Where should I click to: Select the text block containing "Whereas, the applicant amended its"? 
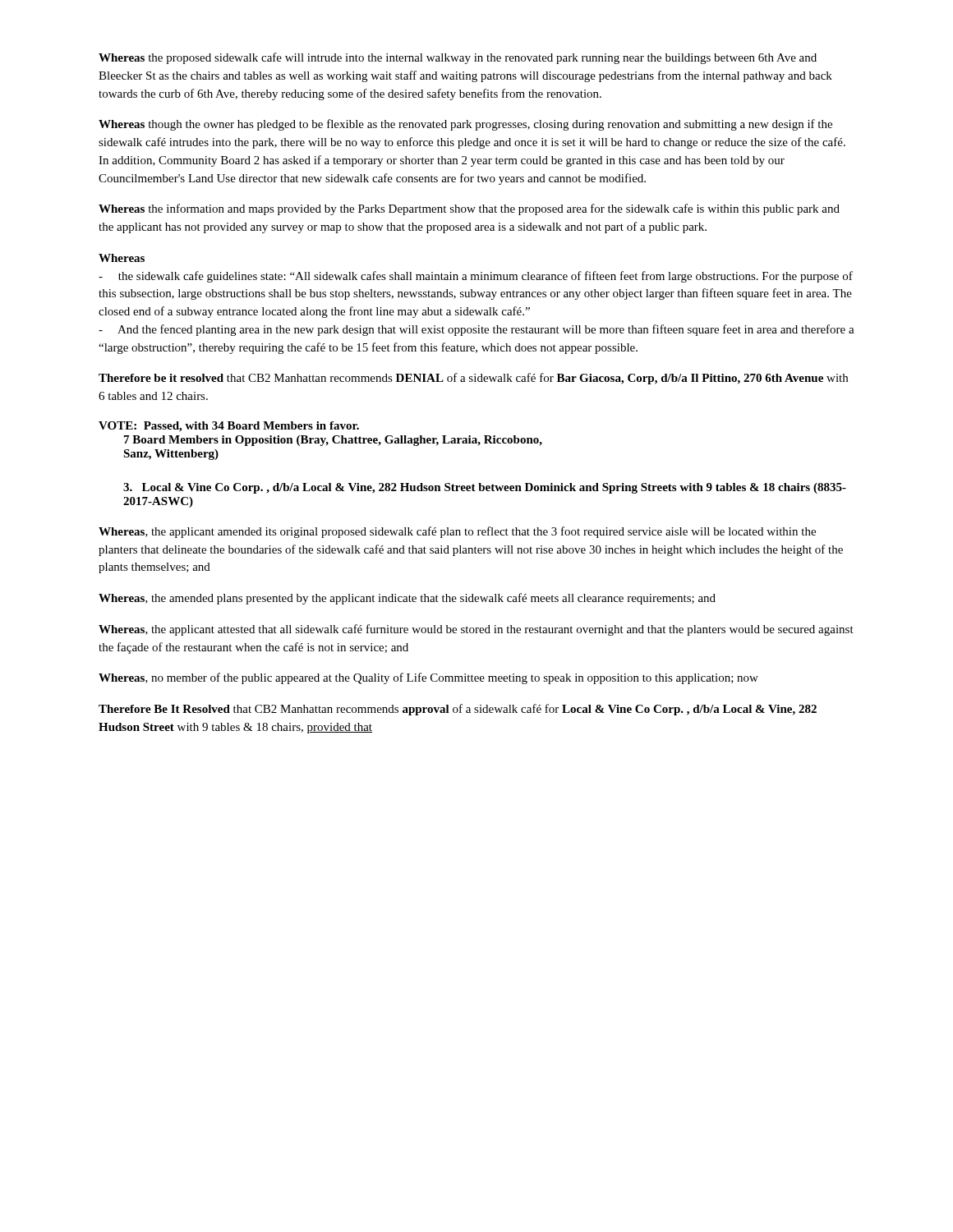pyautogui.click(x=471, y=549)
